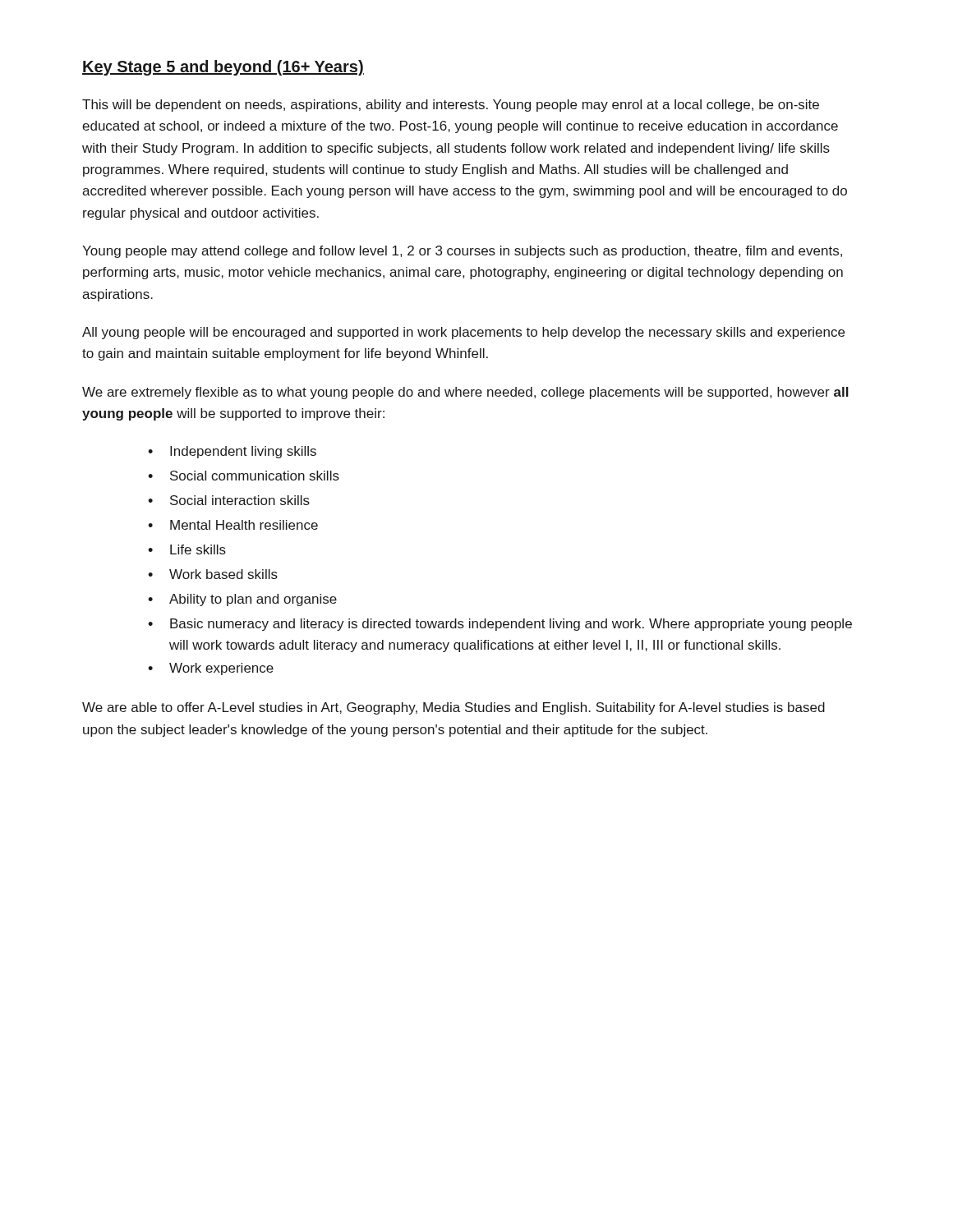Navigate to the element starting "Key Stage 5 and"

[x=223, y=67]
